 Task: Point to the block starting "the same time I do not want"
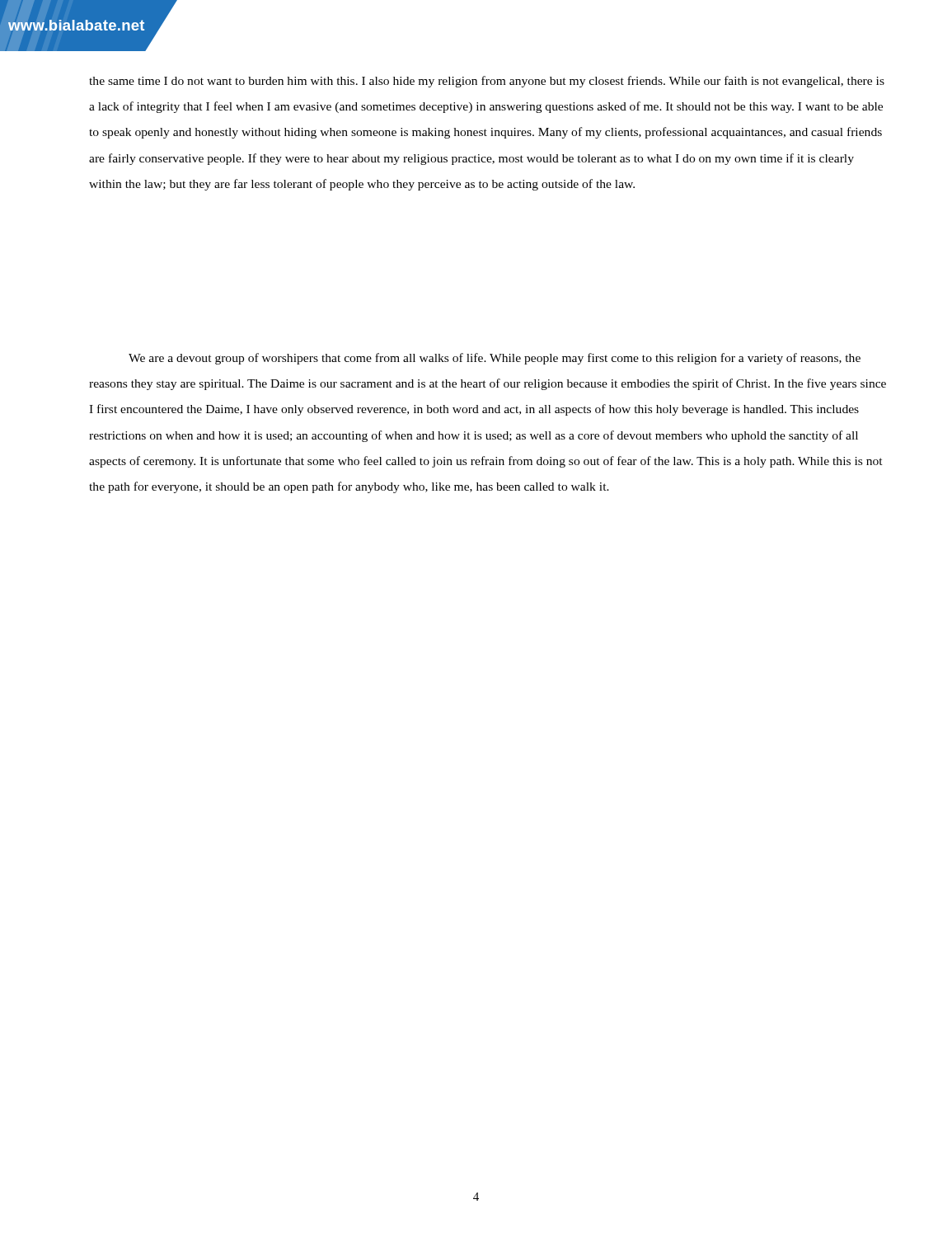[487, 132]
